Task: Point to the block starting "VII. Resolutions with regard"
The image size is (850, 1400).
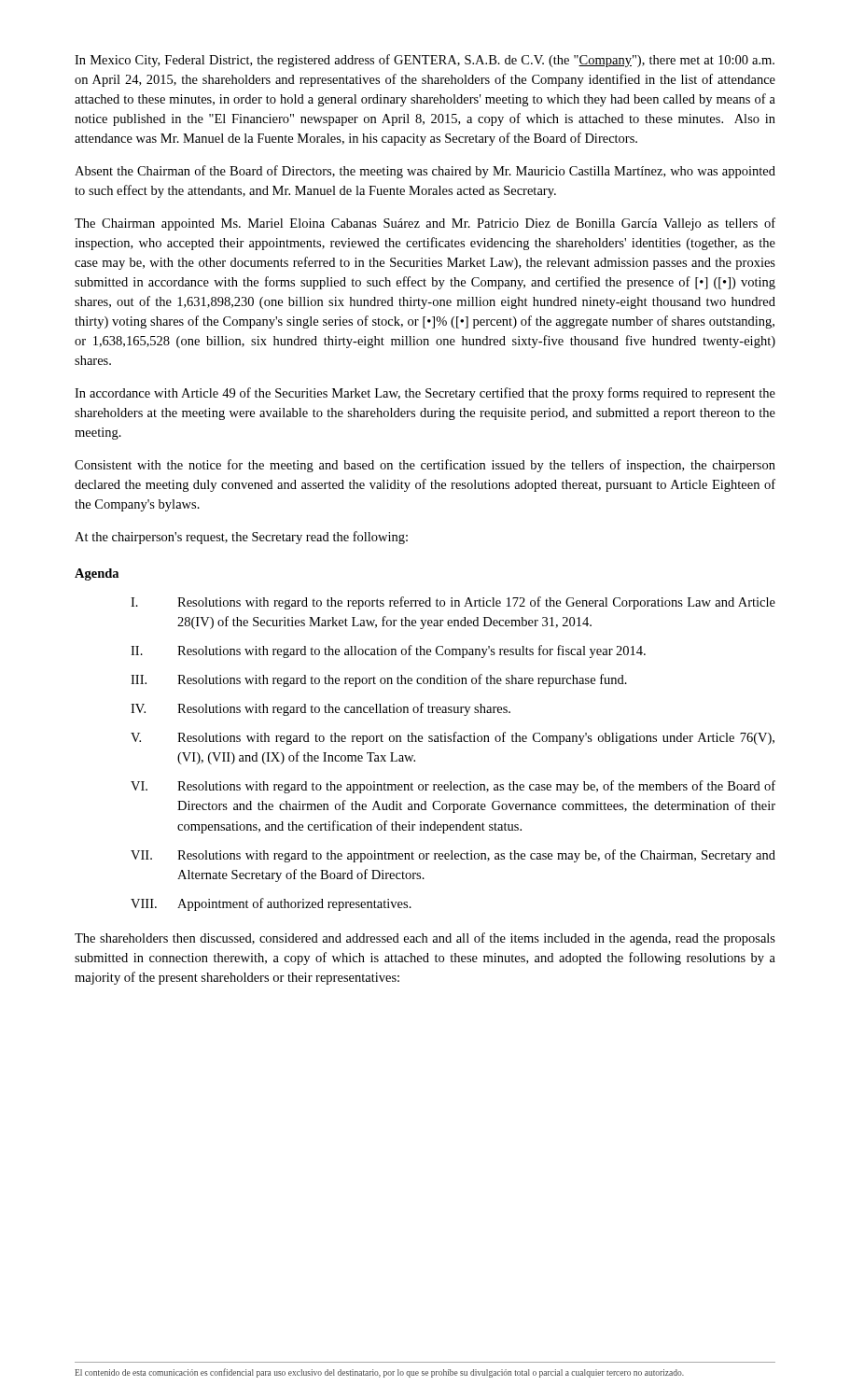Action: click(453, 865)
